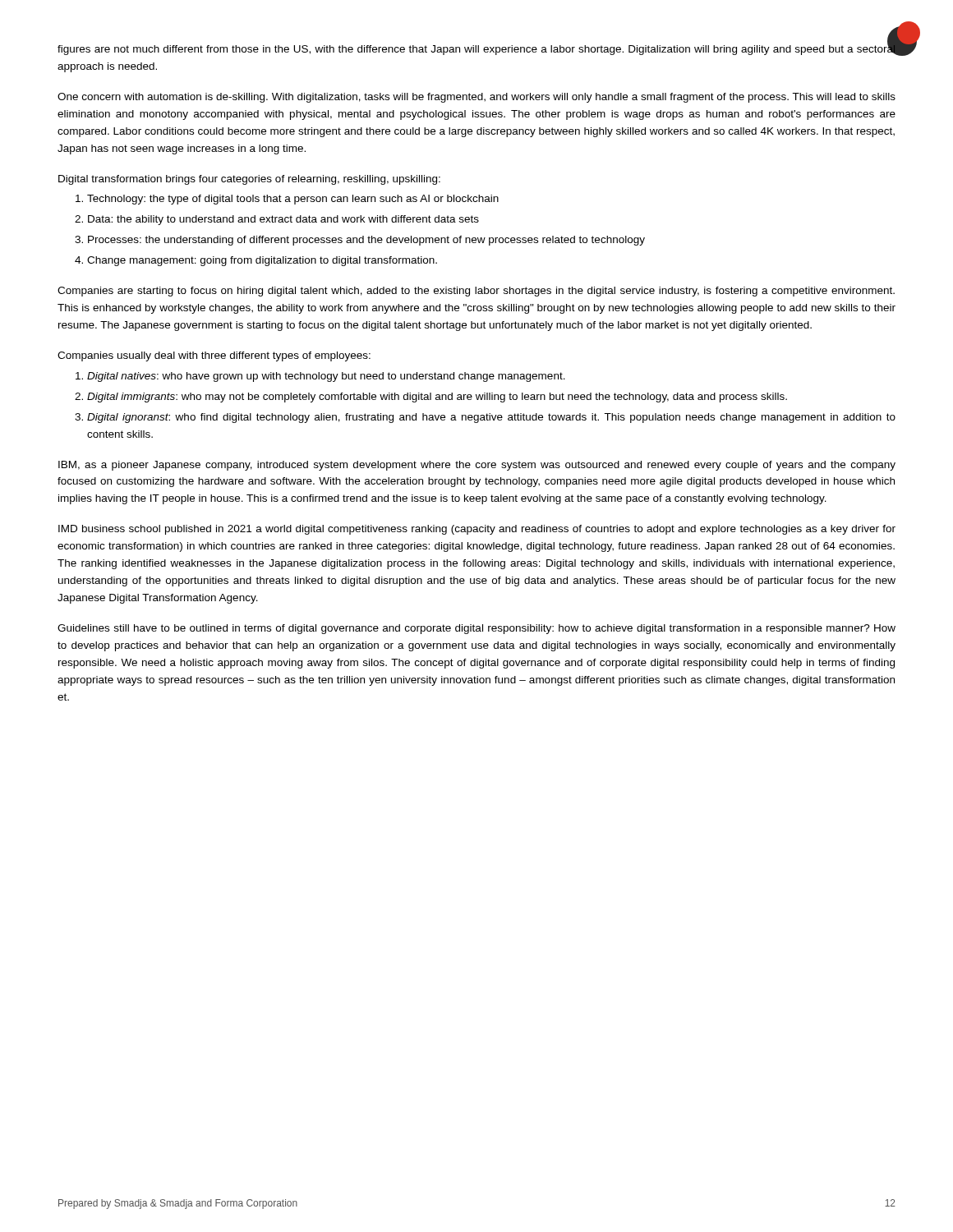
Task: Point to the block beginning "Change management: going from digitalization to"
Action: pos(263,260)
